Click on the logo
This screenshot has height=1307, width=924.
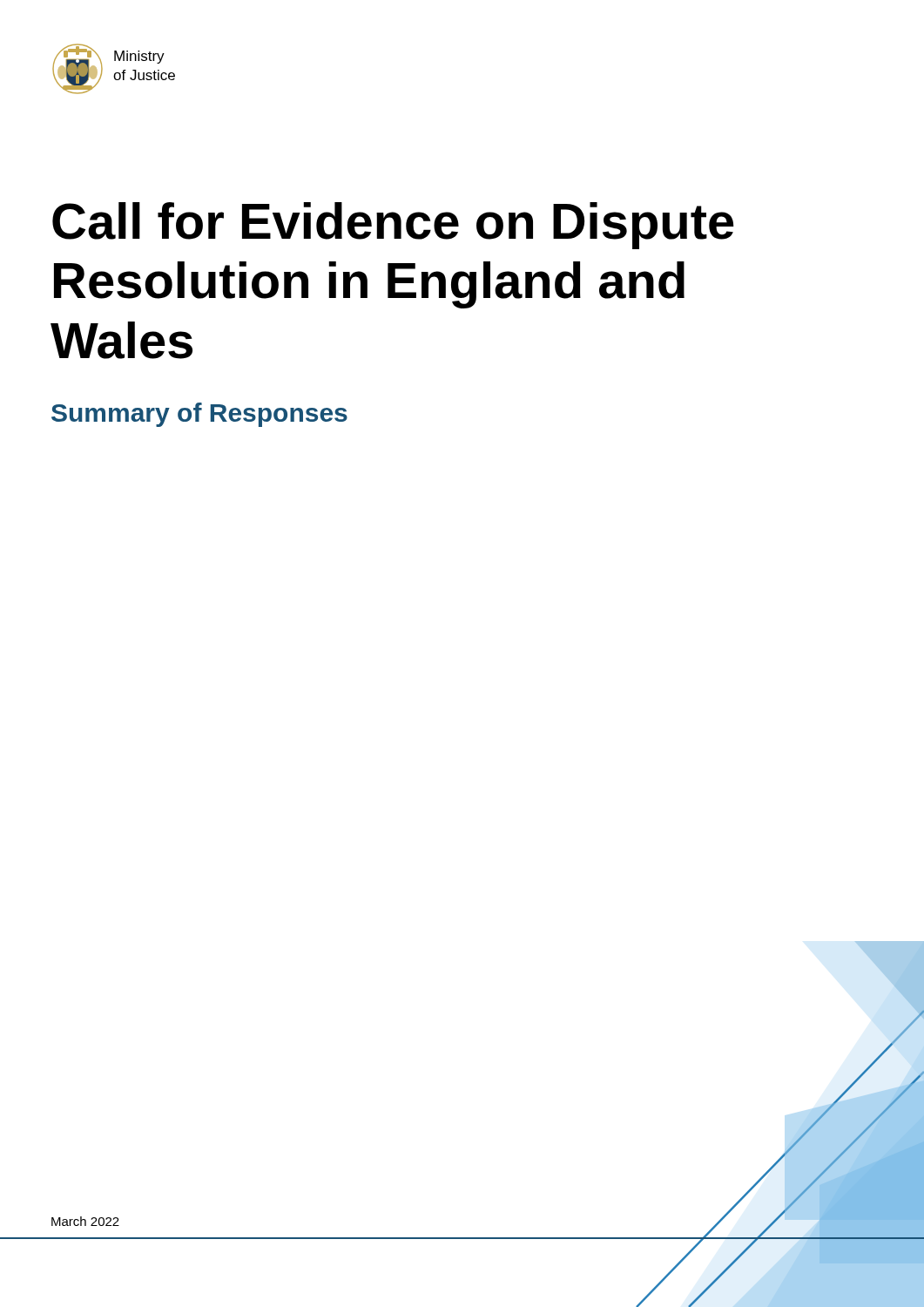click(x=113, y=69)
